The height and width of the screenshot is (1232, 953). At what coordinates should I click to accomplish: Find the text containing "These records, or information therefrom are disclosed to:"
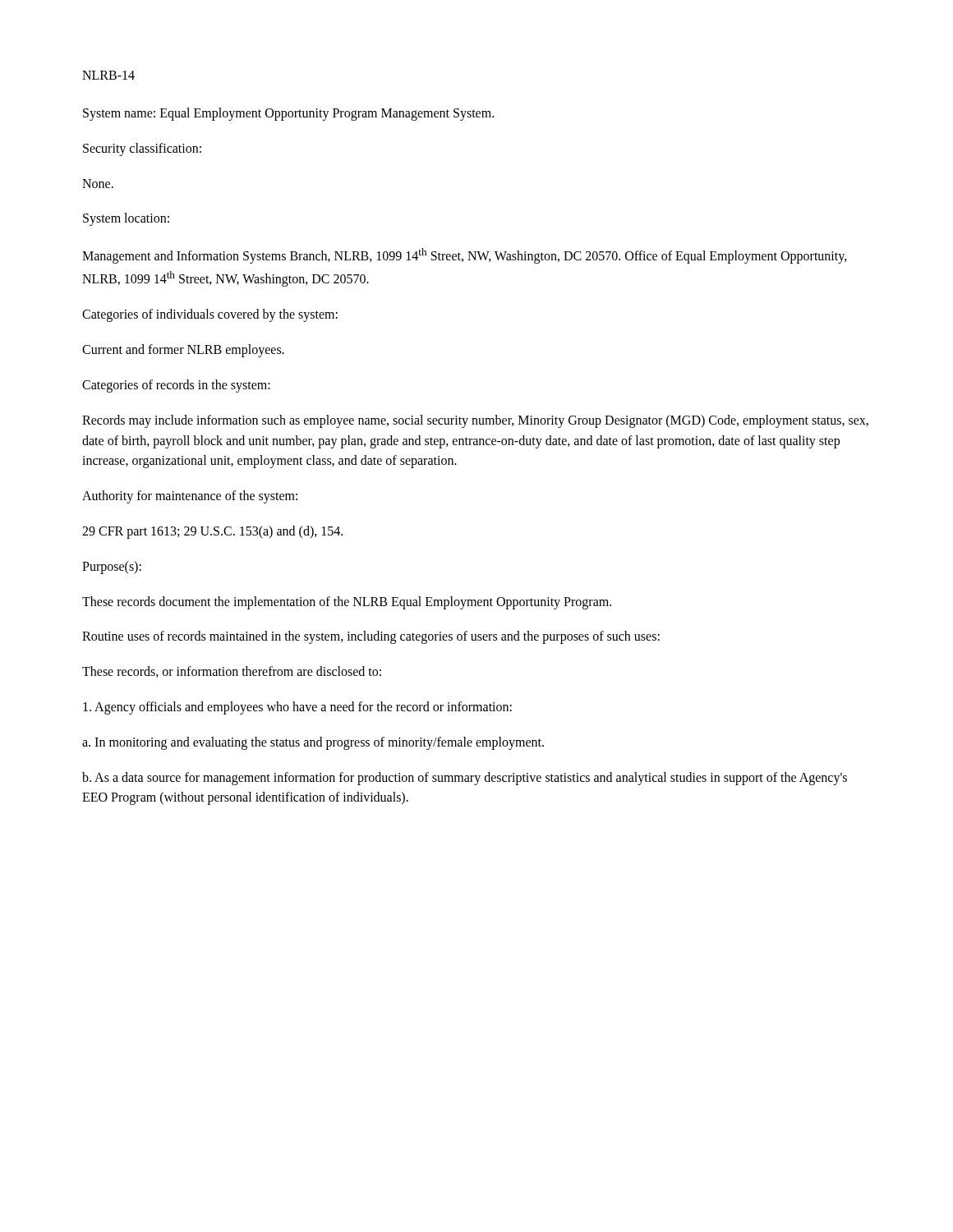pos(232,672)
